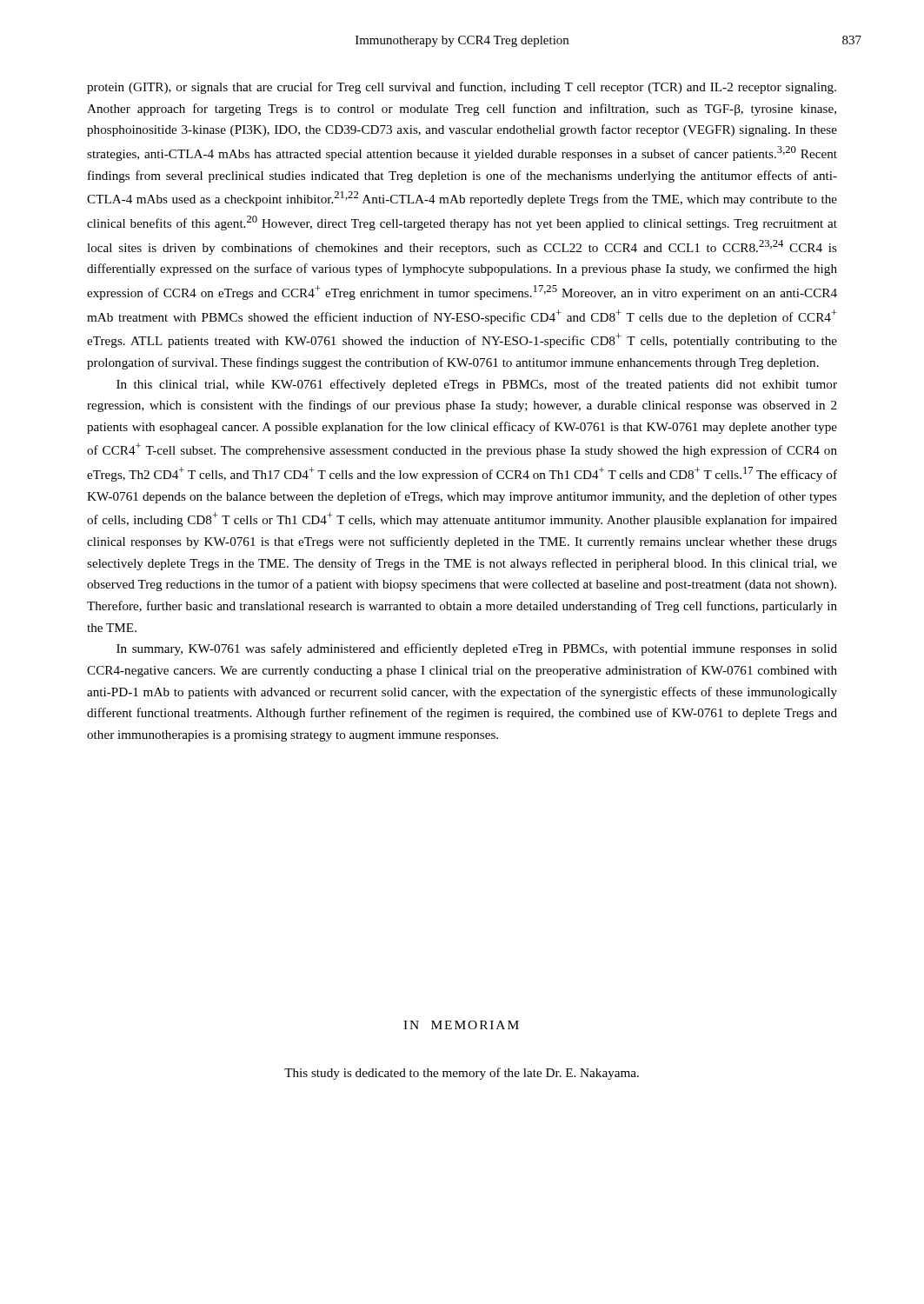Find "IN MEMORIAM" on this page
The width and height of the screenshot is (924, 1304).
pyautogui.click(x=462, y=1024)
